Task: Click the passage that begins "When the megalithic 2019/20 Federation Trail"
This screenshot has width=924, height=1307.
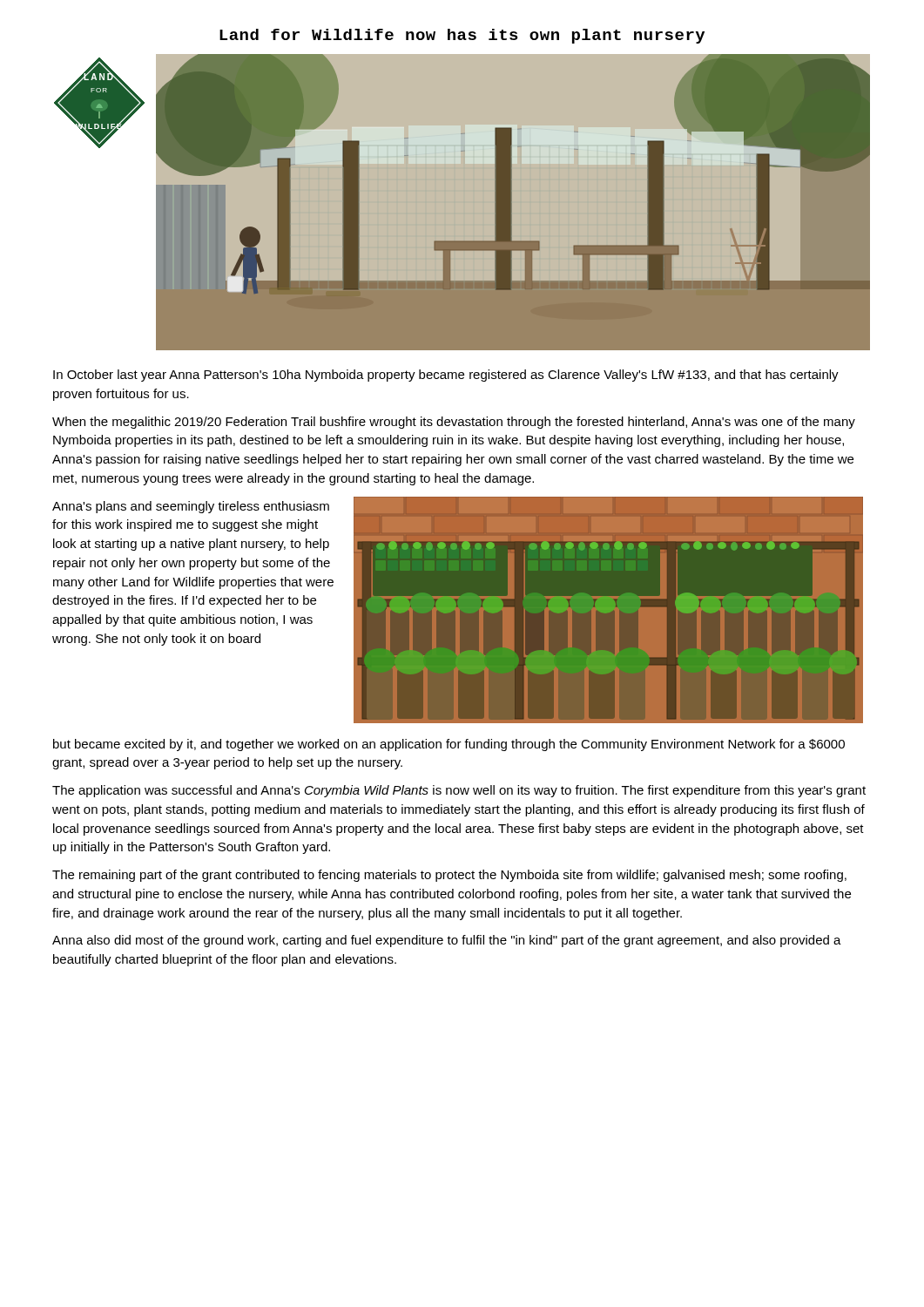Action: pos(454,449)
